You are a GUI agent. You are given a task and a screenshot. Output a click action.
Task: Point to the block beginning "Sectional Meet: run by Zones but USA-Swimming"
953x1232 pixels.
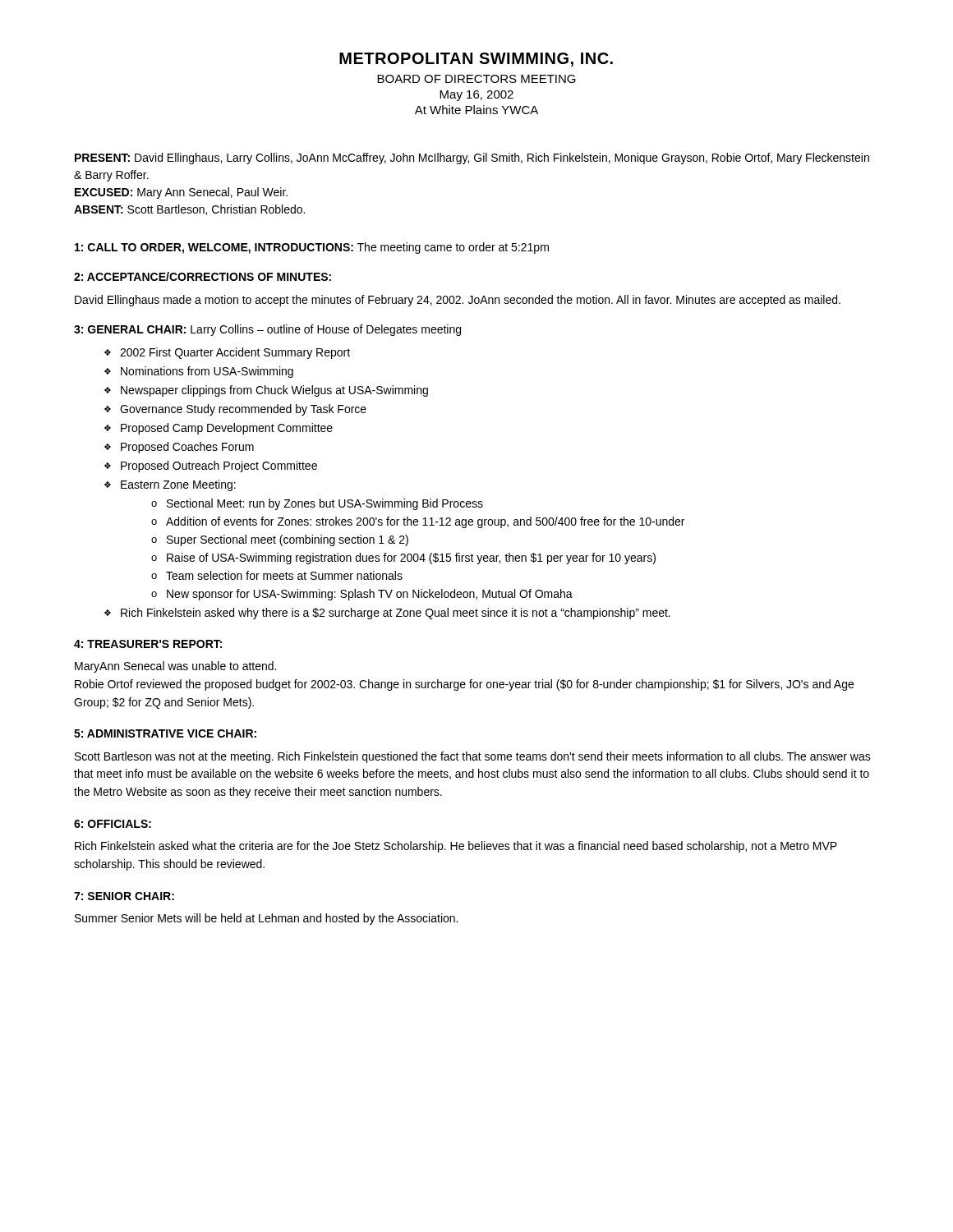(x=317, y=504)
